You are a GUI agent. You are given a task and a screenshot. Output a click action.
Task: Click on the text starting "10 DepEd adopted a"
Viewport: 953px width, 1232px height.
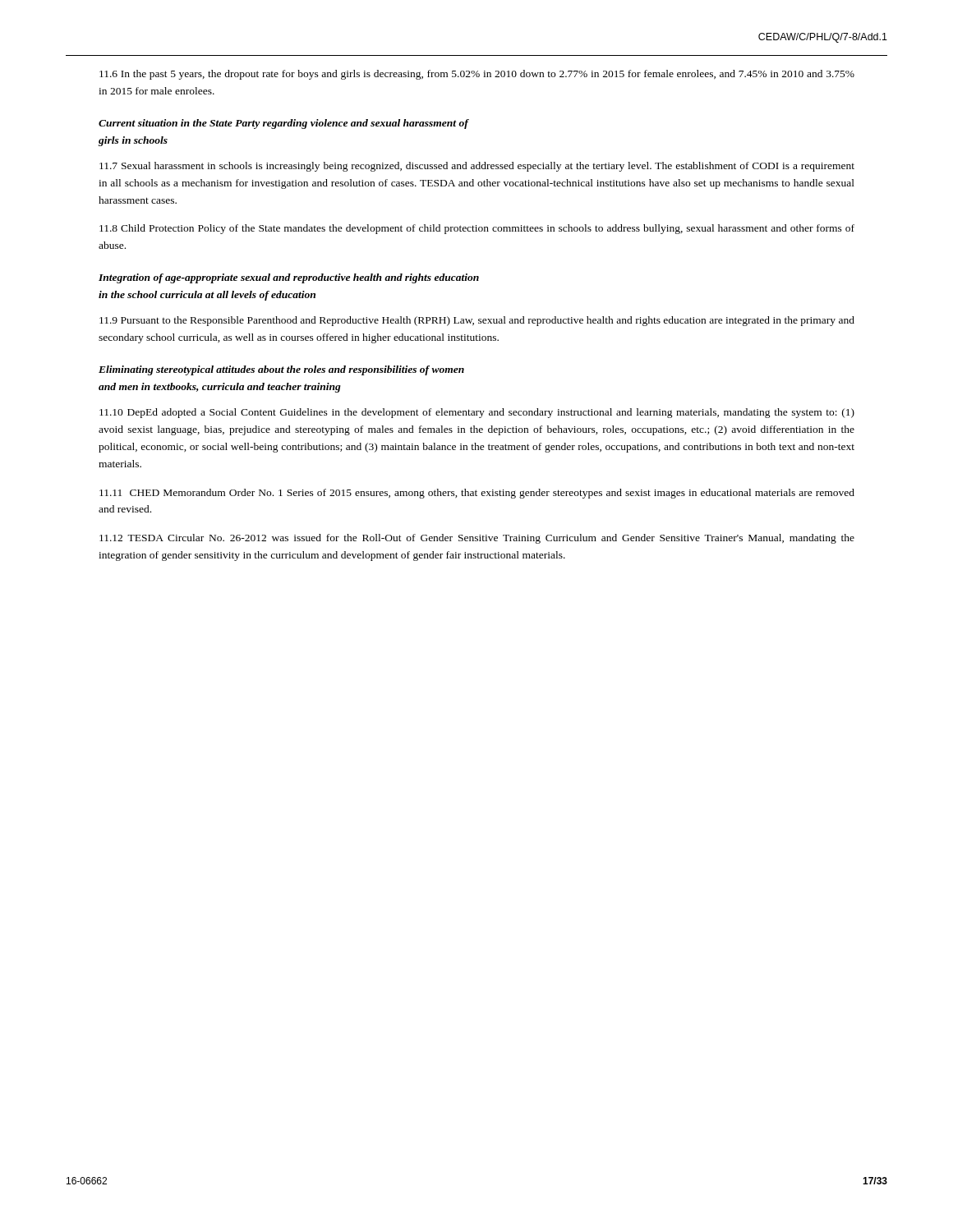(x=476, y=438)
